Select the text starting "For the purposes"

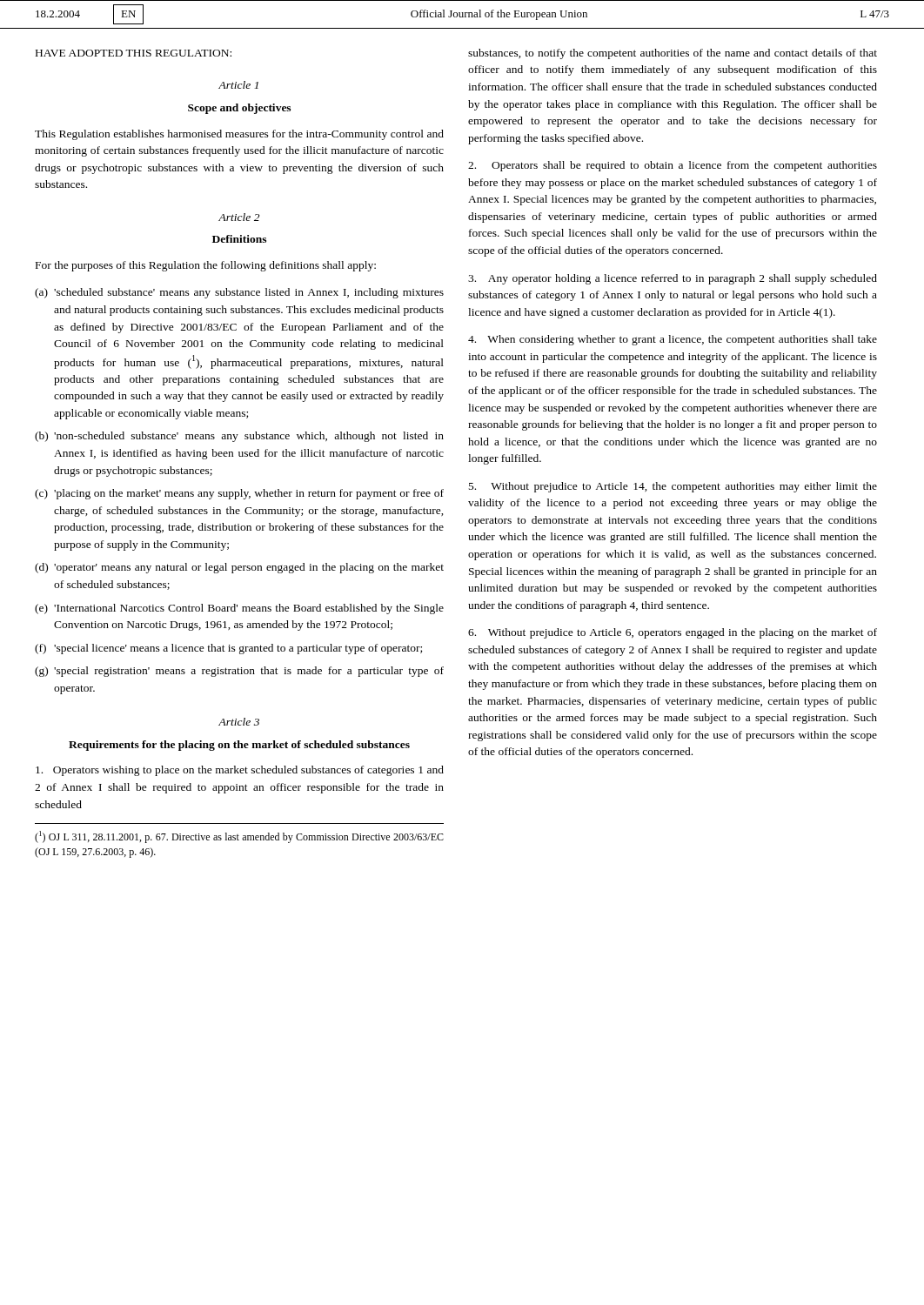click(206, 265)
